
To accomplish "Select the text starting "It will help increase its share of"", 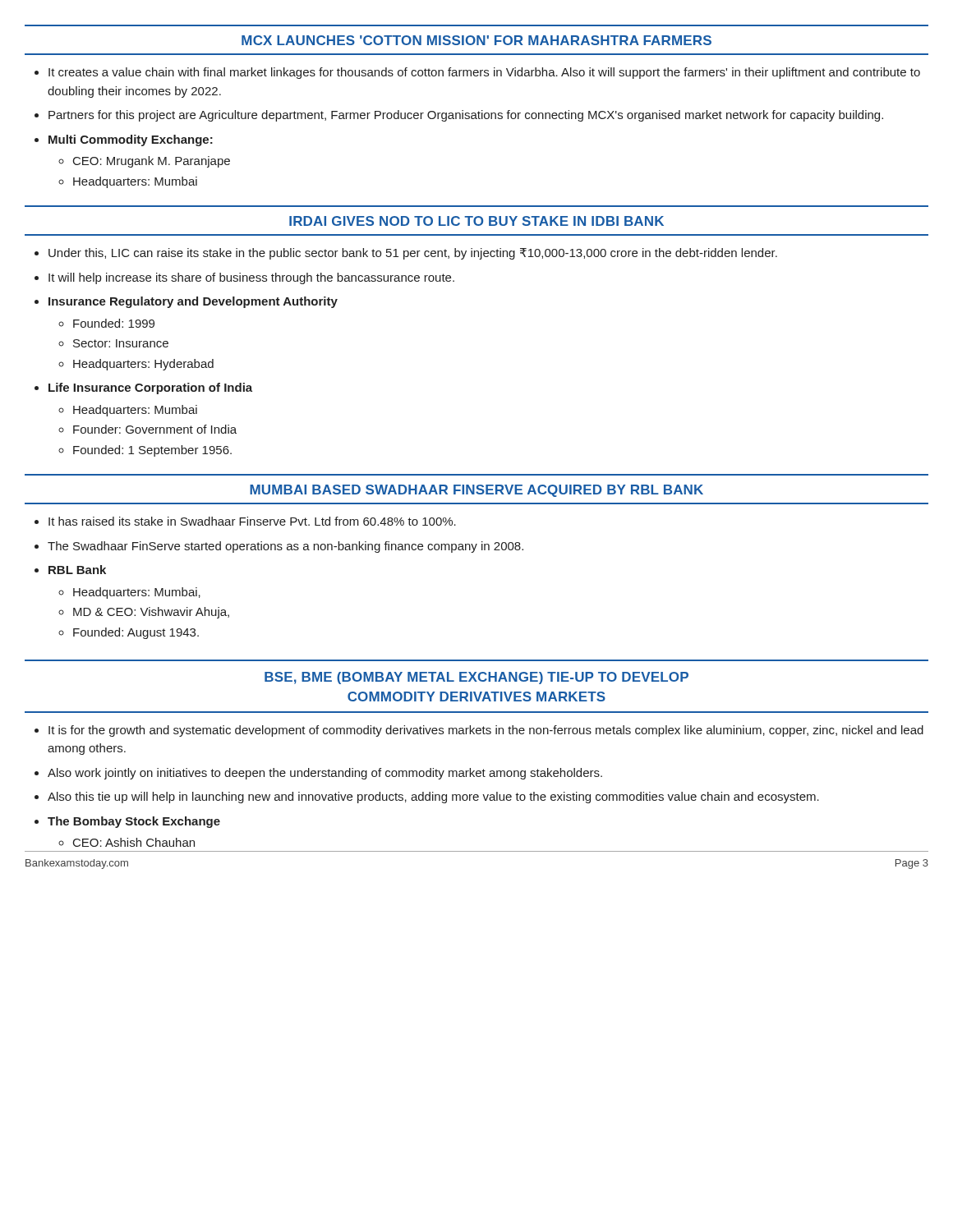I will pyautogui.click(x=251, y=277).
